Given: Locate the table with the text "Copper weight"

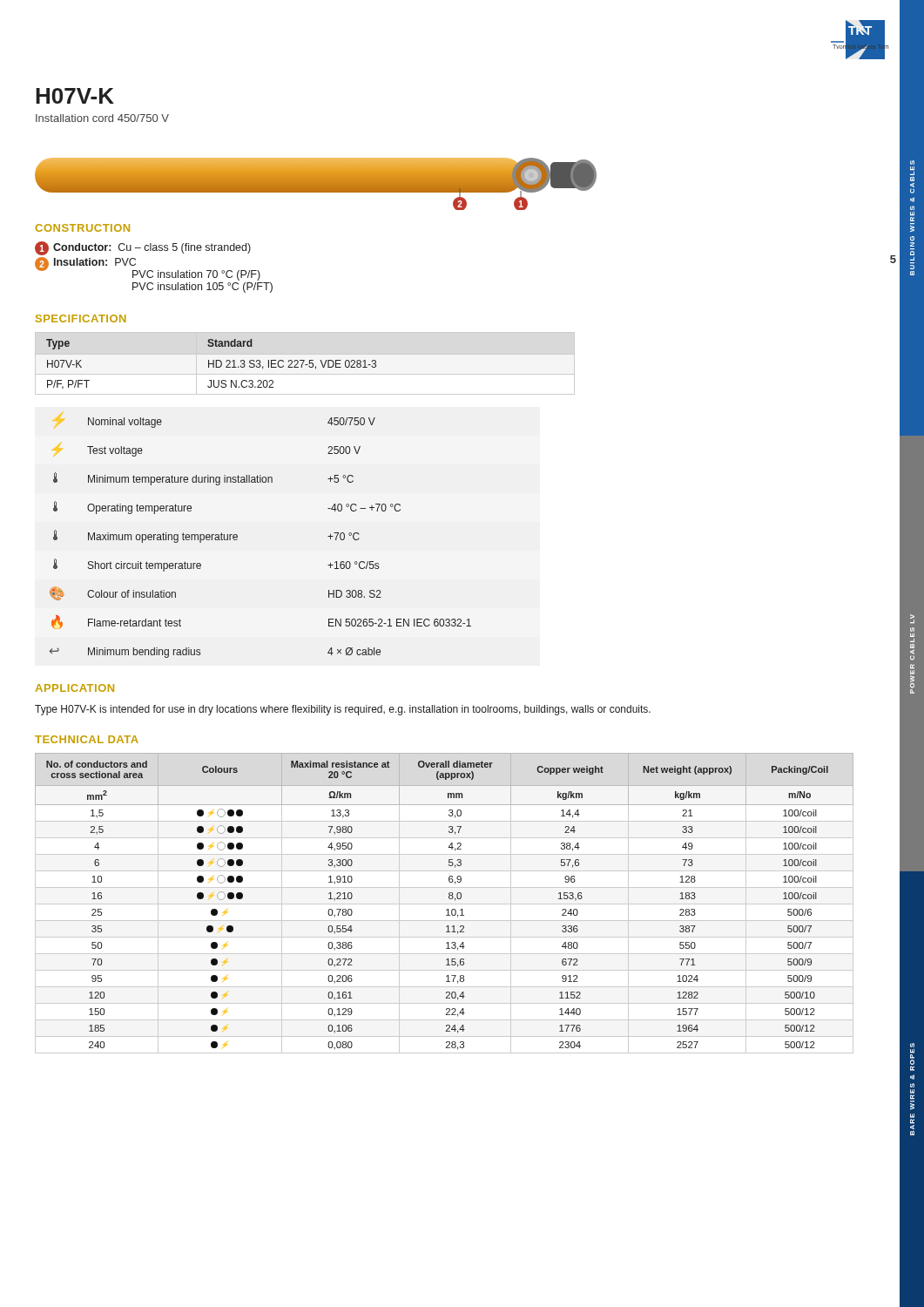Looking at the screenshot, I should (453, 903).
